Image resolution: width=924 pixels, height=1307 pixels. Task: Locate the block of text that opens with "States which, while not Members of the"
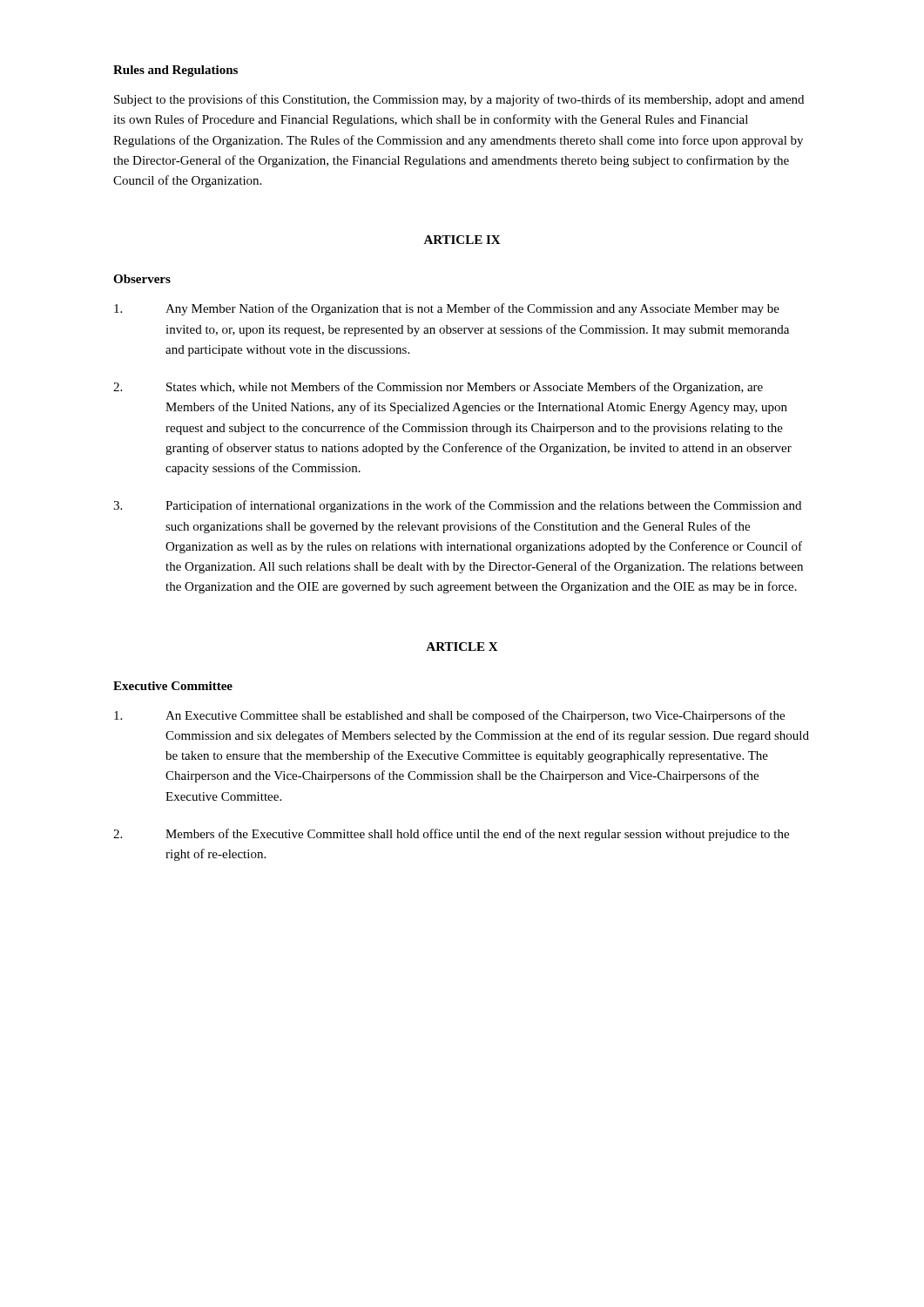(462, 428)
